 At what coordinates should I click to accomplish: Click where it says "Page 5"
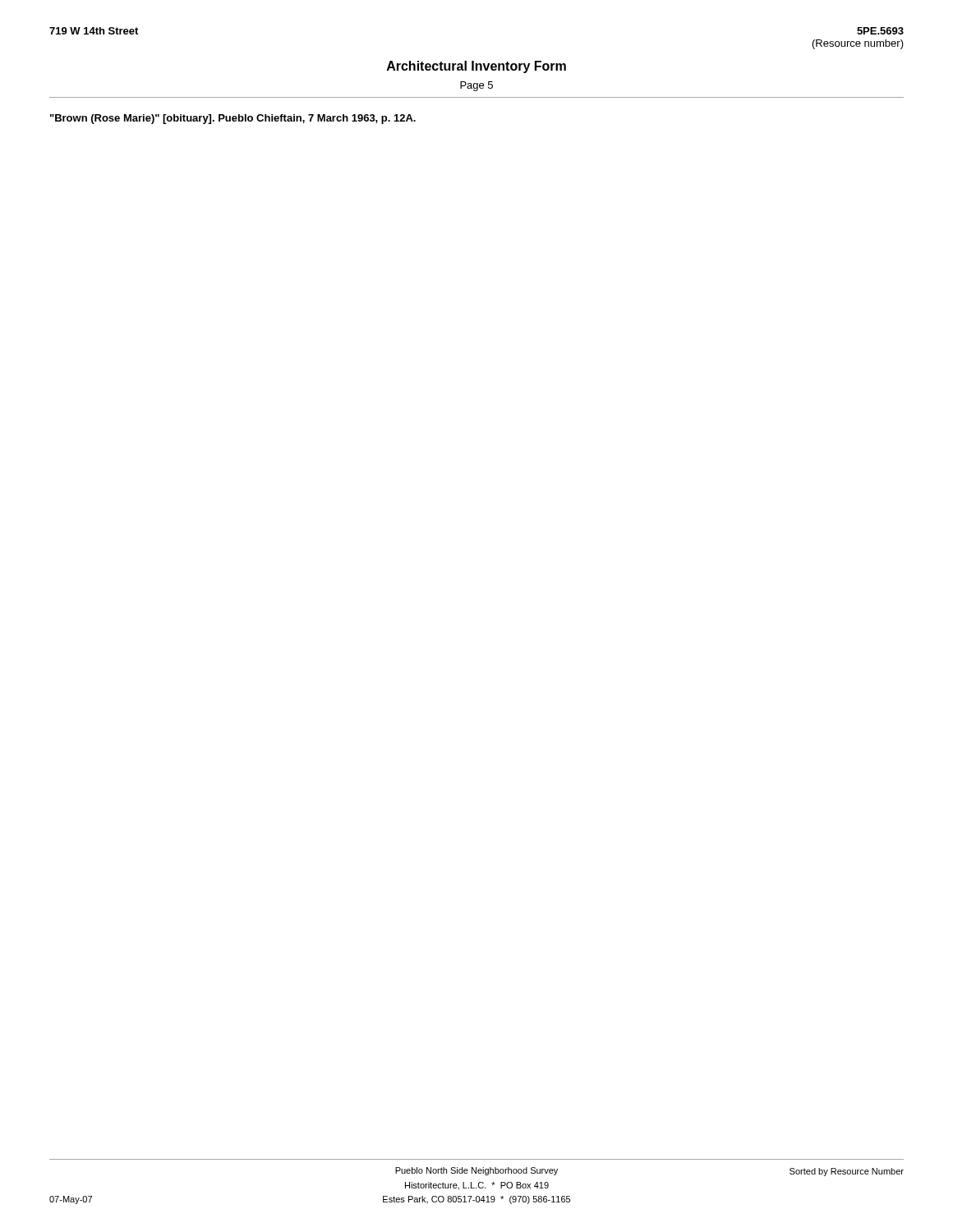(476, 85)
